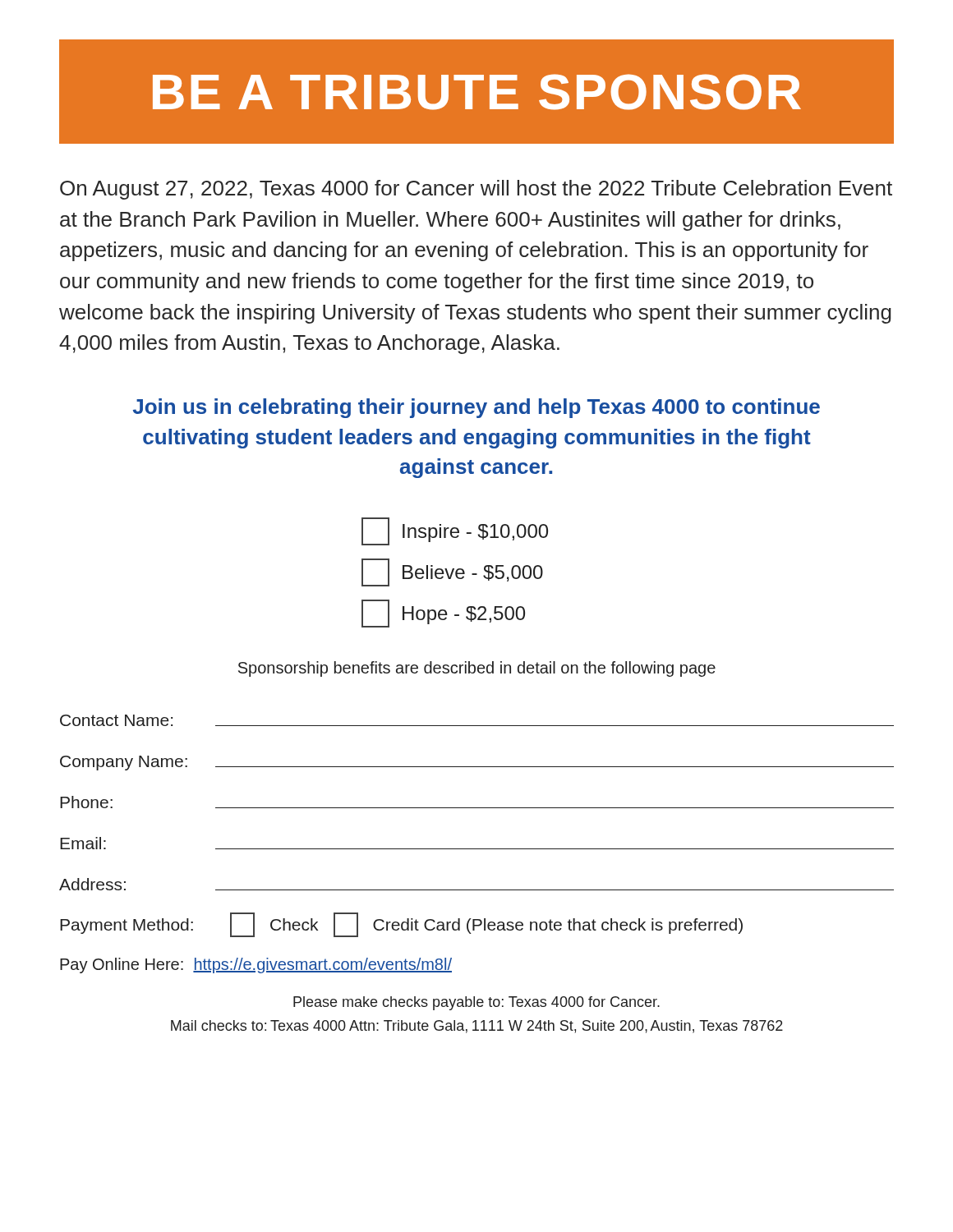Point to "Inspire - $10,000"

pyautogui.click(x=455, y=532)
